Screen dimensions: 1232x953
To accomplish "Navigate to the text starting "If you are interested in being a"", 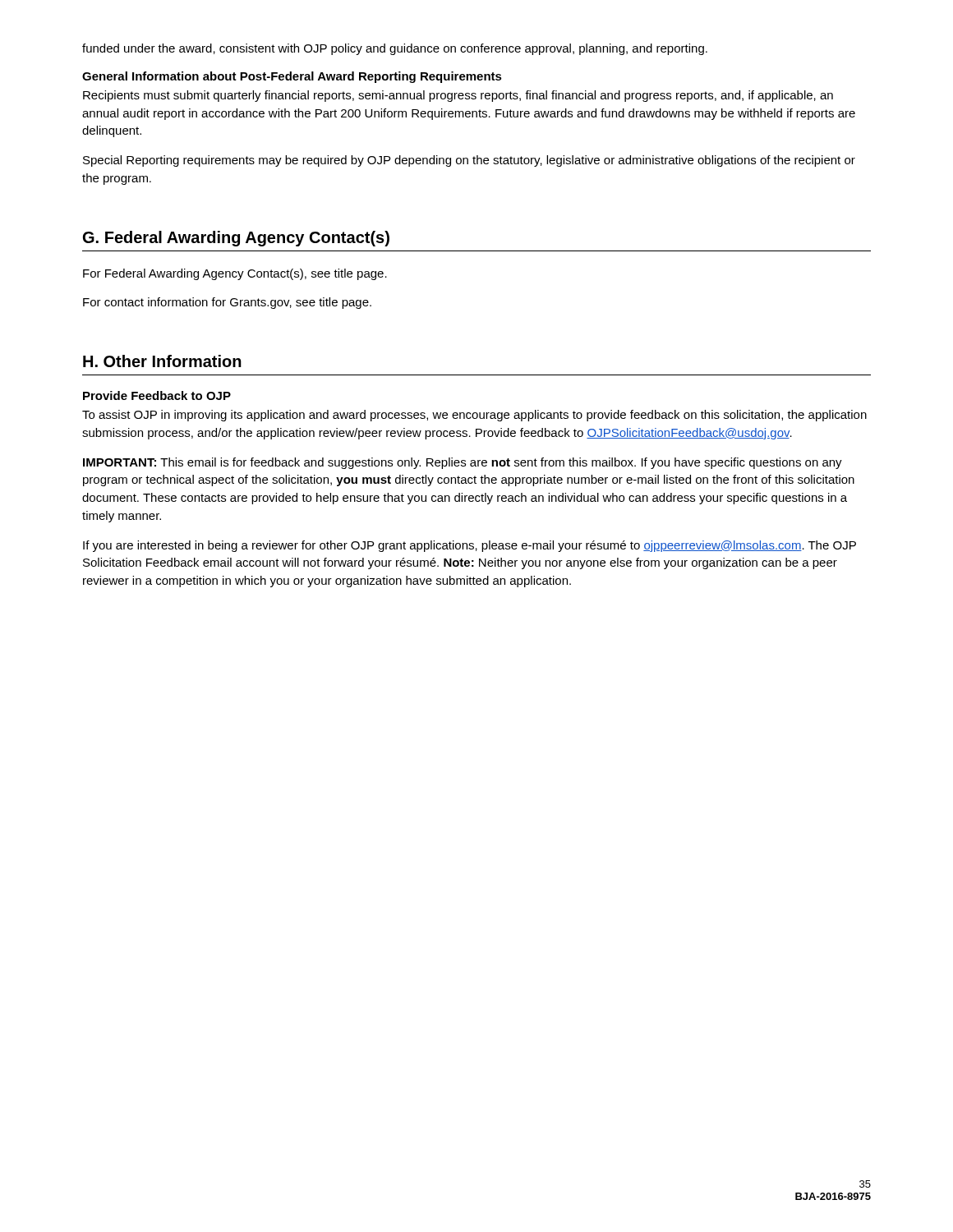I will pos(469,562).
